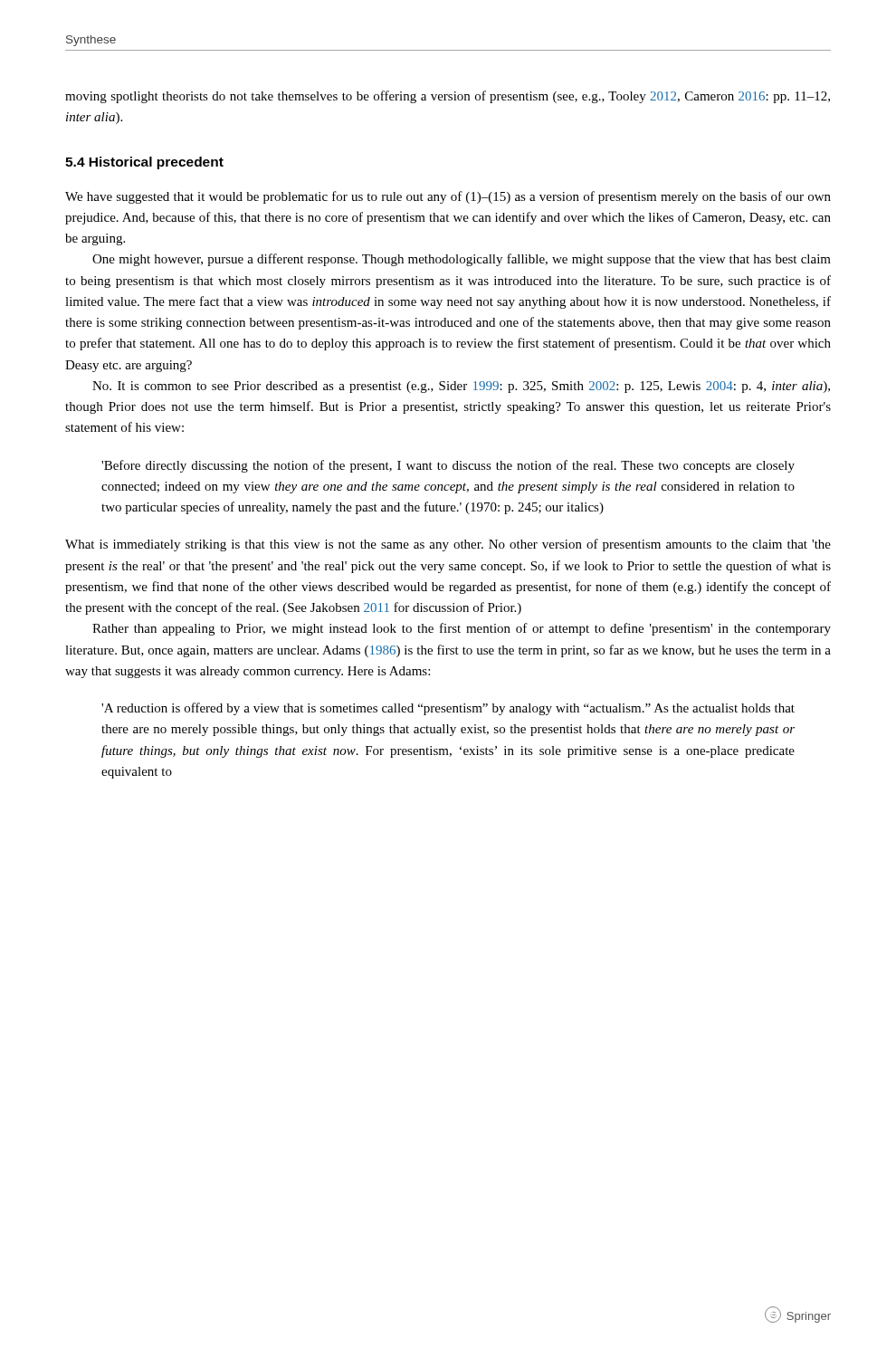896x1358 pixels.
Task: Select the text starting "'Before directly discussing the"
Action: 448,486
